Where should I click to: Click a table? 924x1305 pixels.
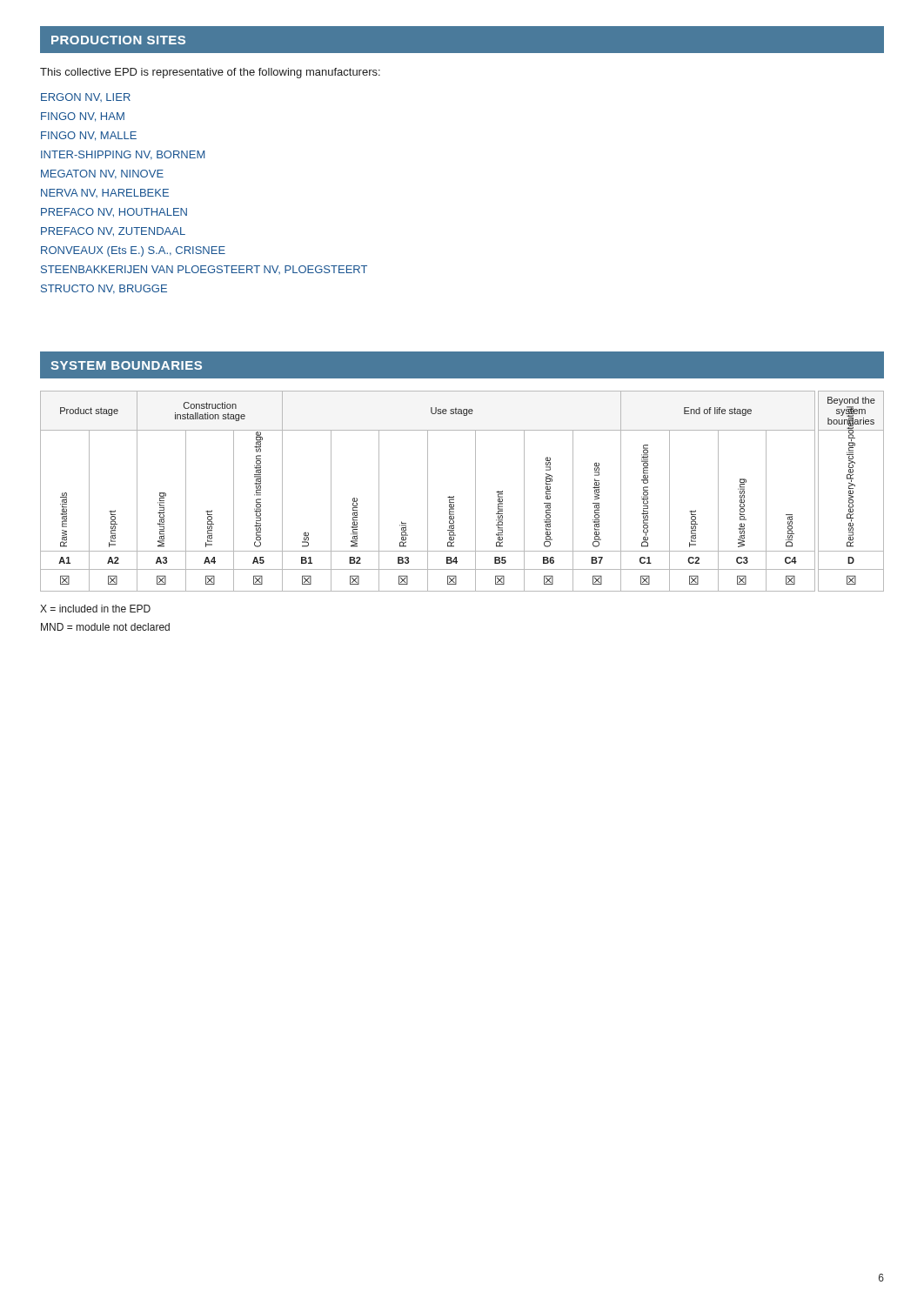pos(462,491)
